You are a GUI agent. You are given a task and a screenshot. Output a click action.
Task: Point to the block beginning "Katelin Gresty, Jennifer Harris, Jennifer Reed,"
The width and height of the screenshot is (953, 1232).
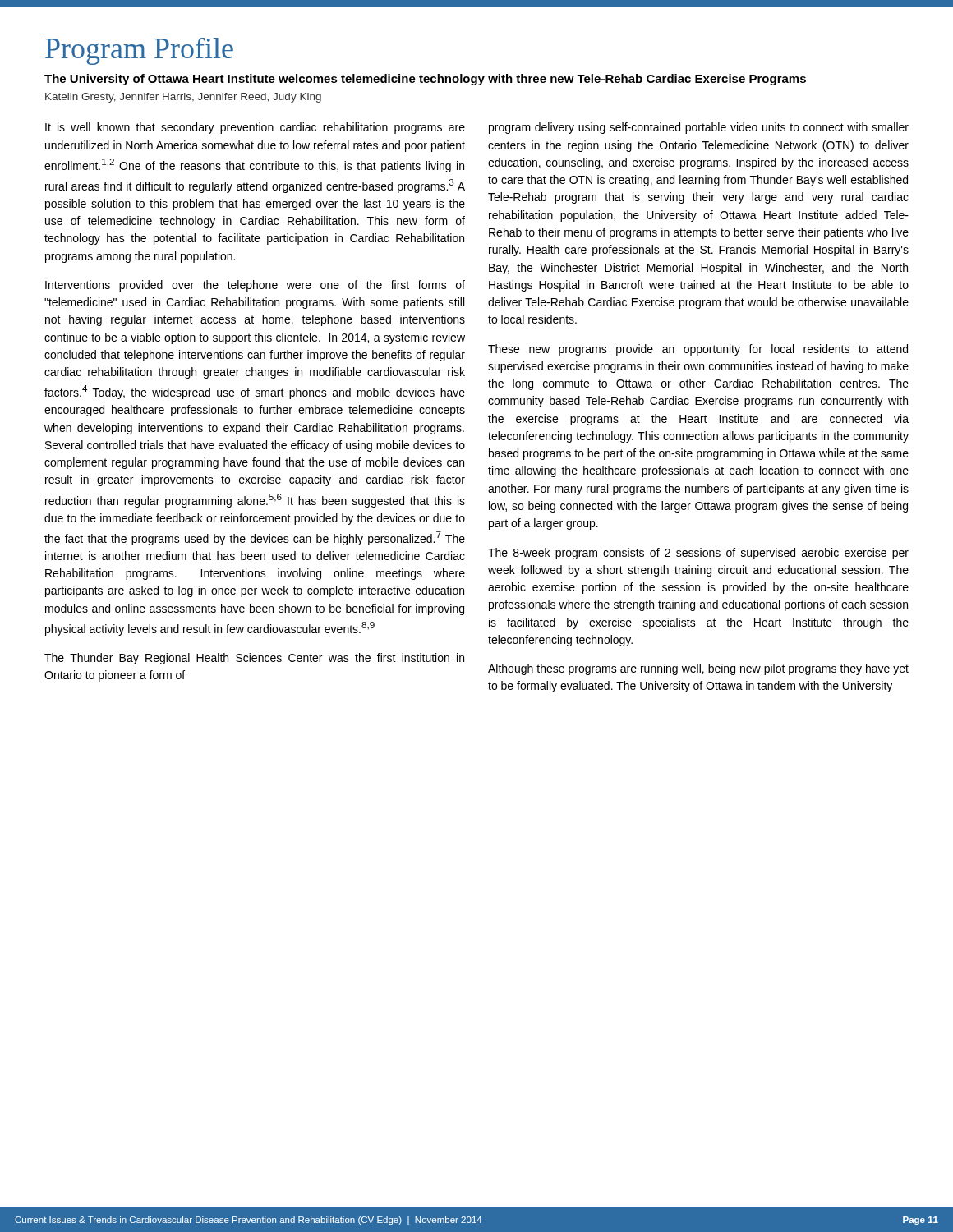pos(183,96)
